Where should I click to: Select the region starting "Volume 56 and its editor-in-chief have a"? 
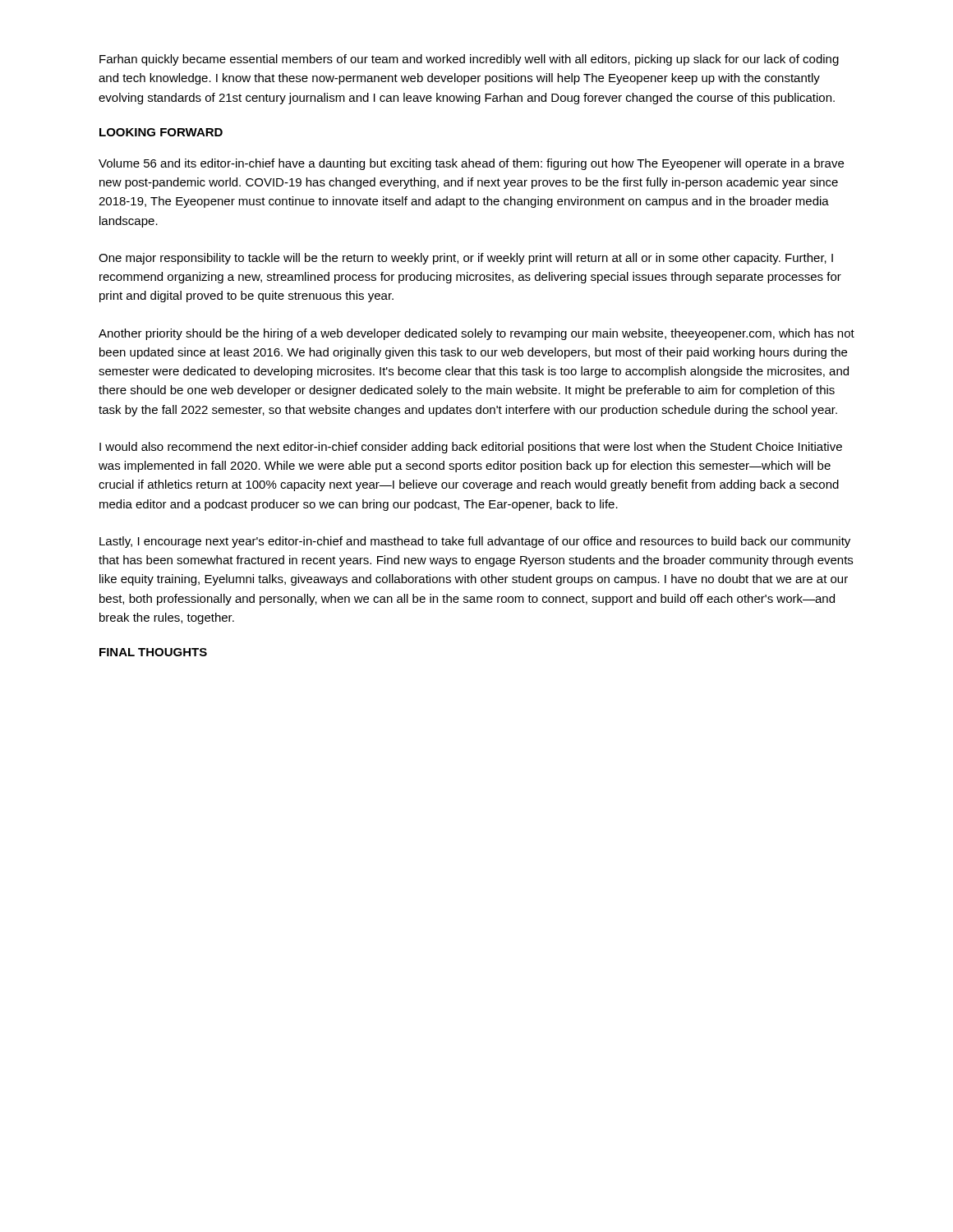point(471,191)
